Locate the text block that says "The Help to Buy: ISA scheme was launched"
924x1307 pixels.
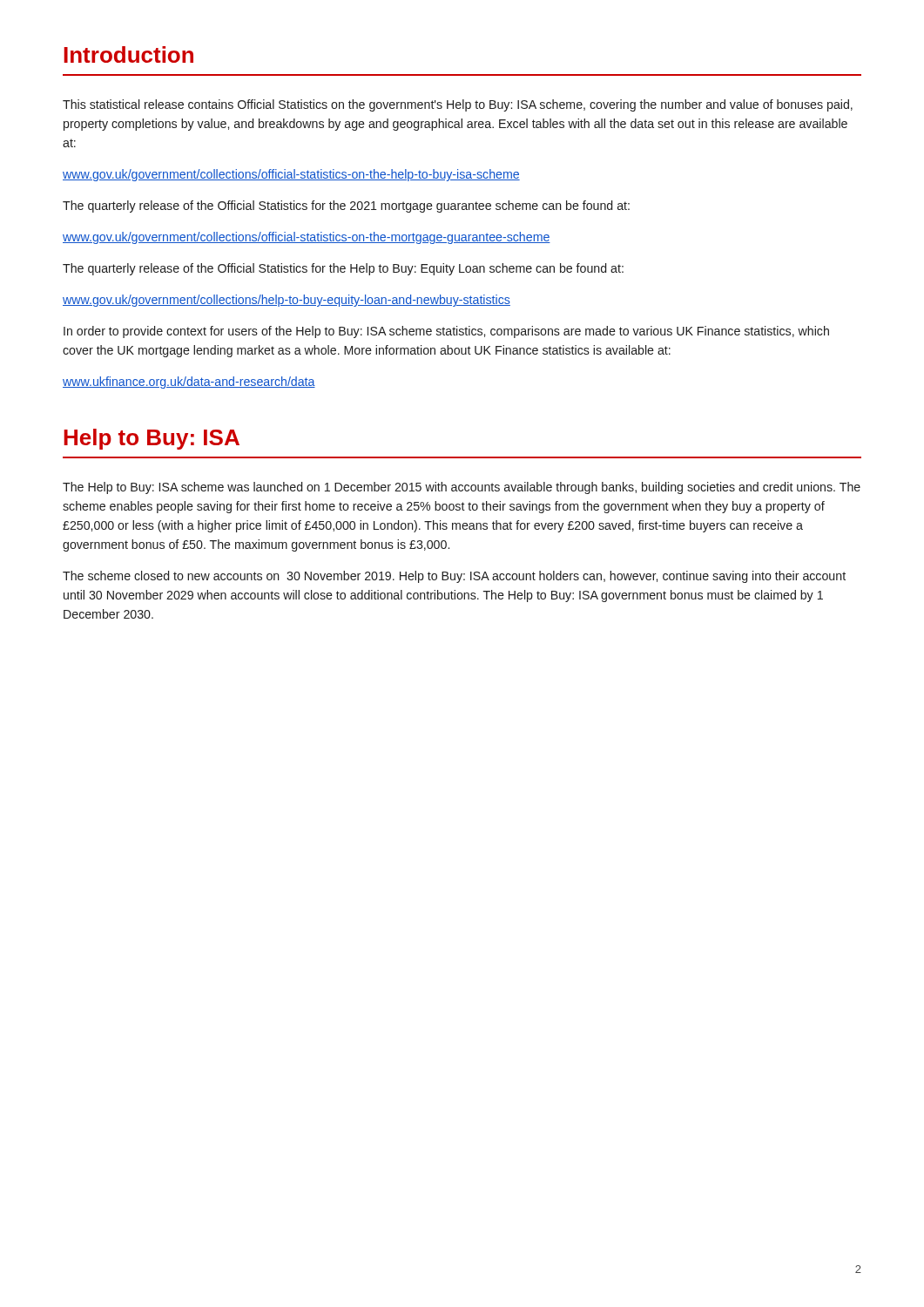[x=462, y=516]
